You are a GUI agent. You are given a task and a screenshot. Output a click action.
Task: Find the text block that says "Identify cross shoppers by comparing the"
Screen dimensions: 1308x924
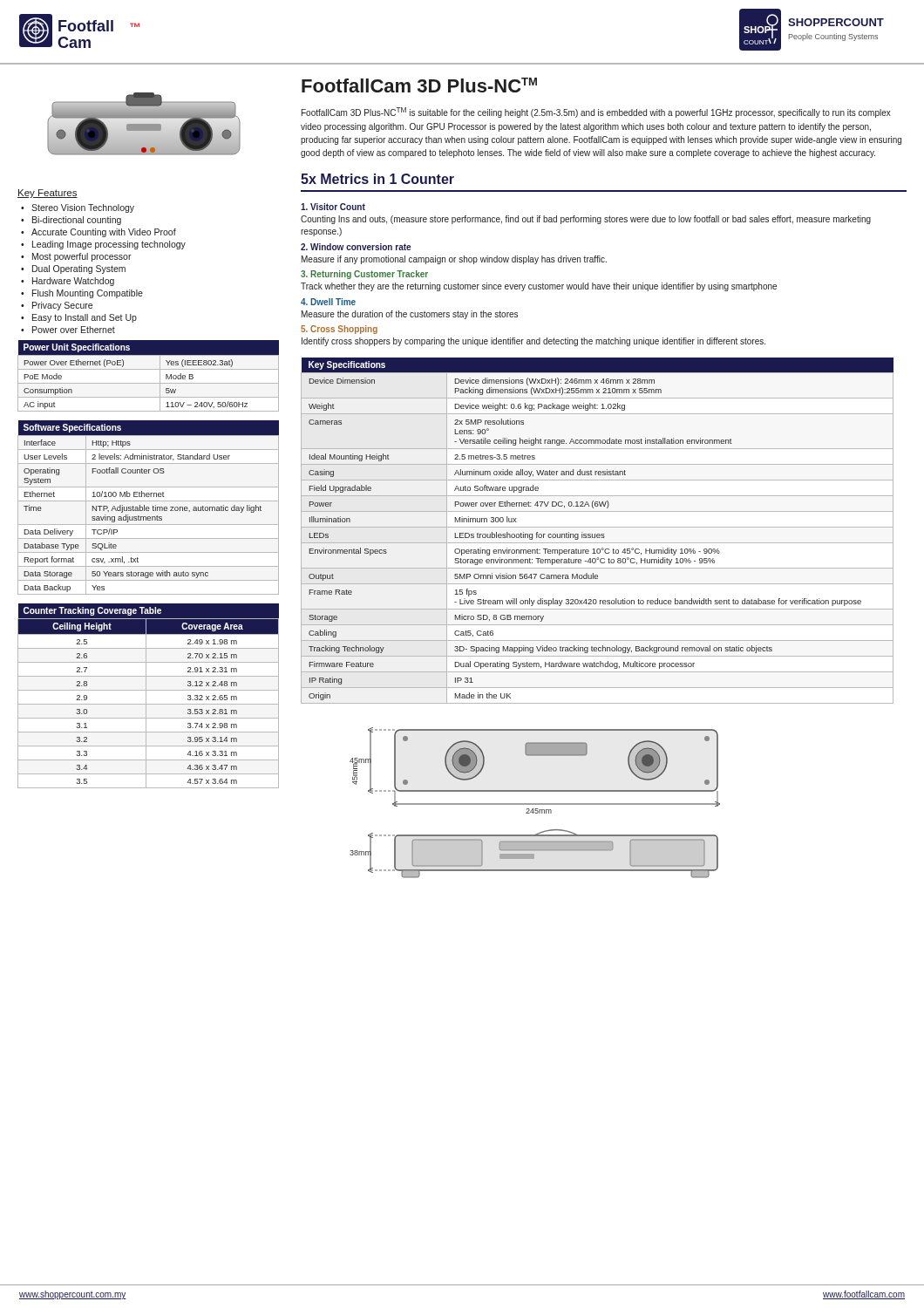(534, 342)
